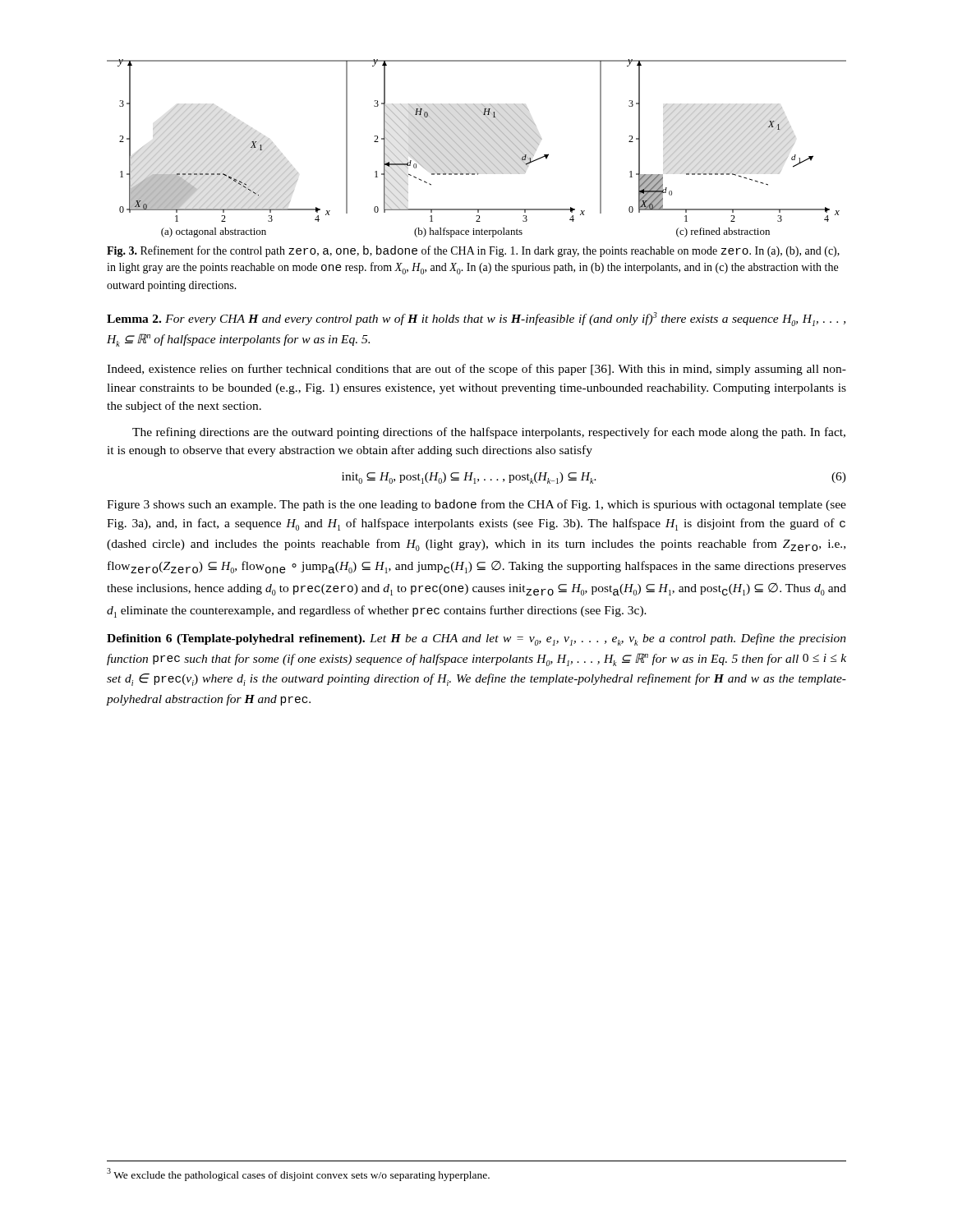
Task: Find the formula with the text "init0 ⊆ H0, post1(H0)"
Action: click(x=594, y=476)
